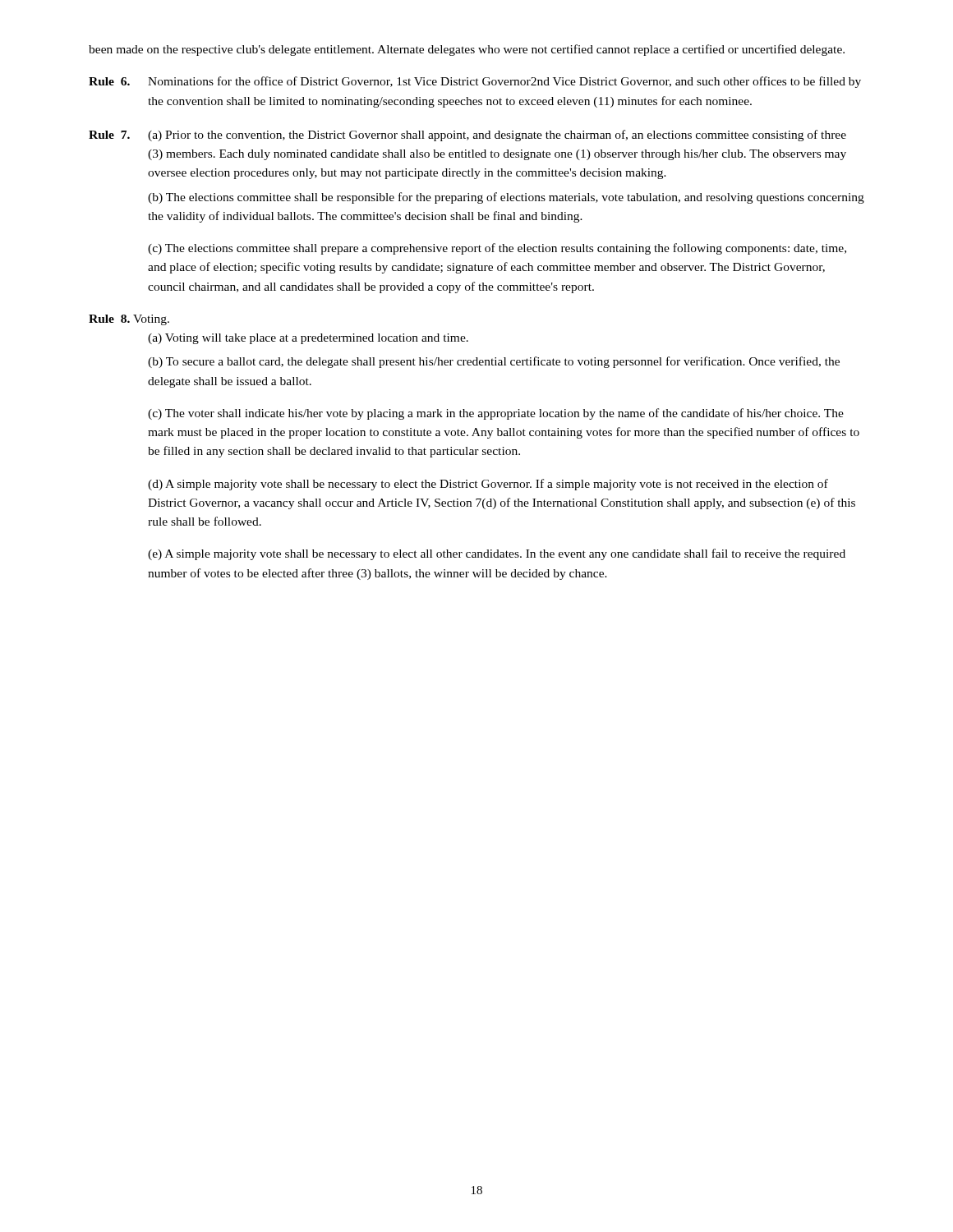This screenshot has height=1232, width=953.
Task: Click the passage that begins "been made on the"
Action: tap(467, 49)
